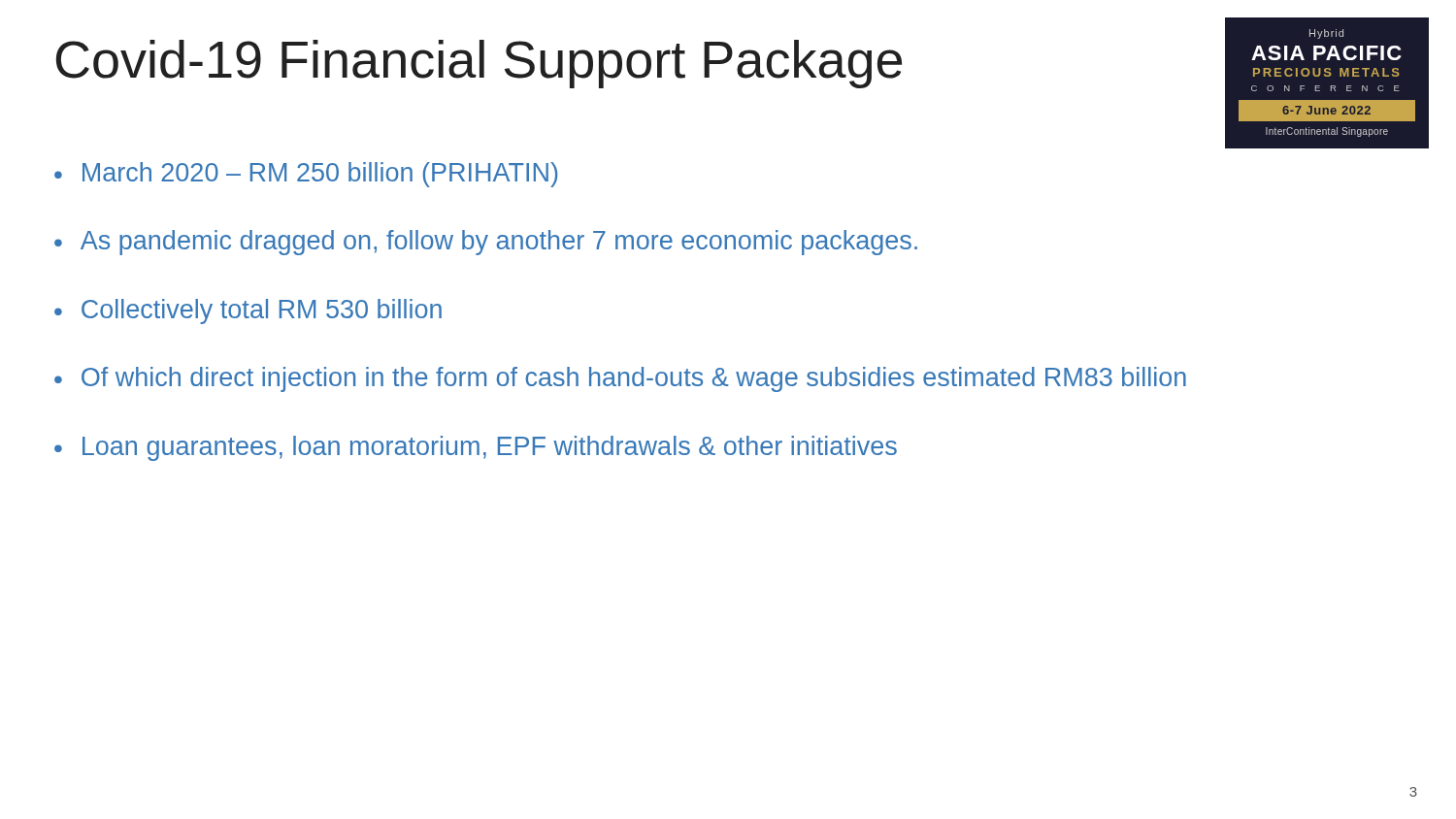Locate the text "Covid-19 Financial Support Package"
The image size is (1456, 819).
click(479, 59)
